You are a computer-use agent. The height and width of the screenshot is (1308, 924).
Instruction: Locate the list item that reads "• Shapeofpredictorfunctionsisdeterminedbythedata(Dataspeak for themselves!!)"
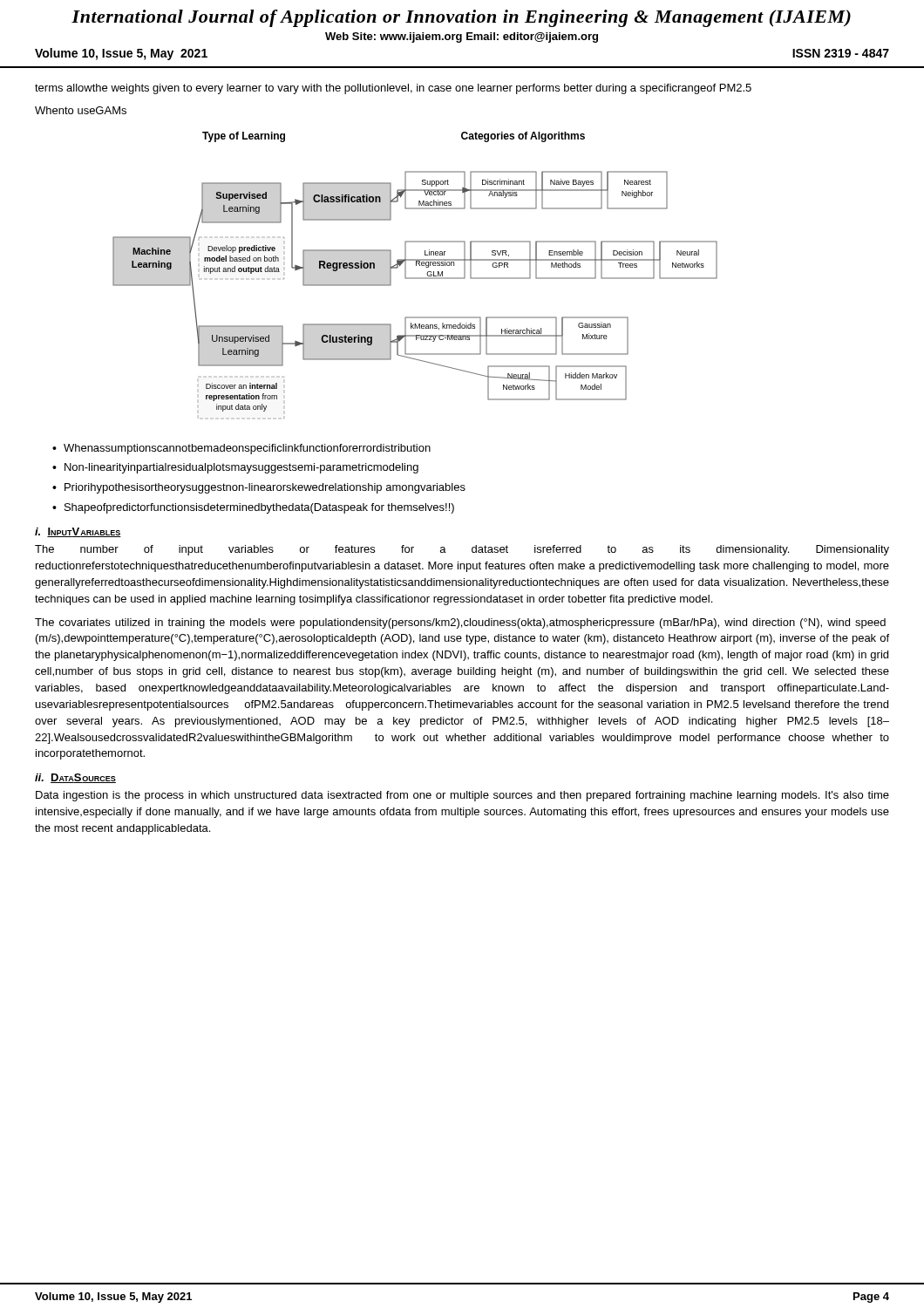253,508
